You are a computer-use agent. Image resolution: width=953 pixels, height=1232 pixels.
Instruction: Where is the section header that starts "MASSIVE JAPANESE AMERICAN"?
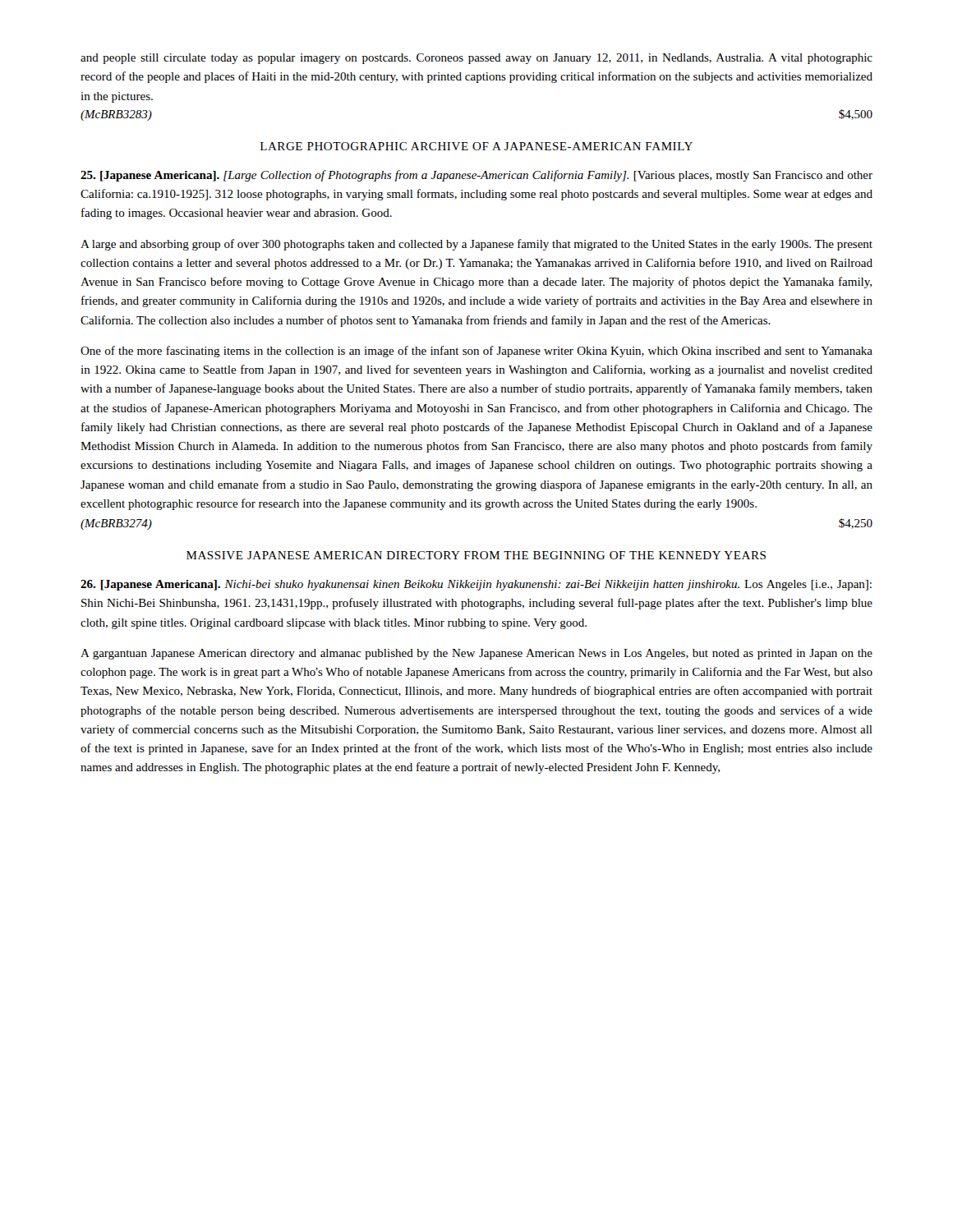[476, 556]
